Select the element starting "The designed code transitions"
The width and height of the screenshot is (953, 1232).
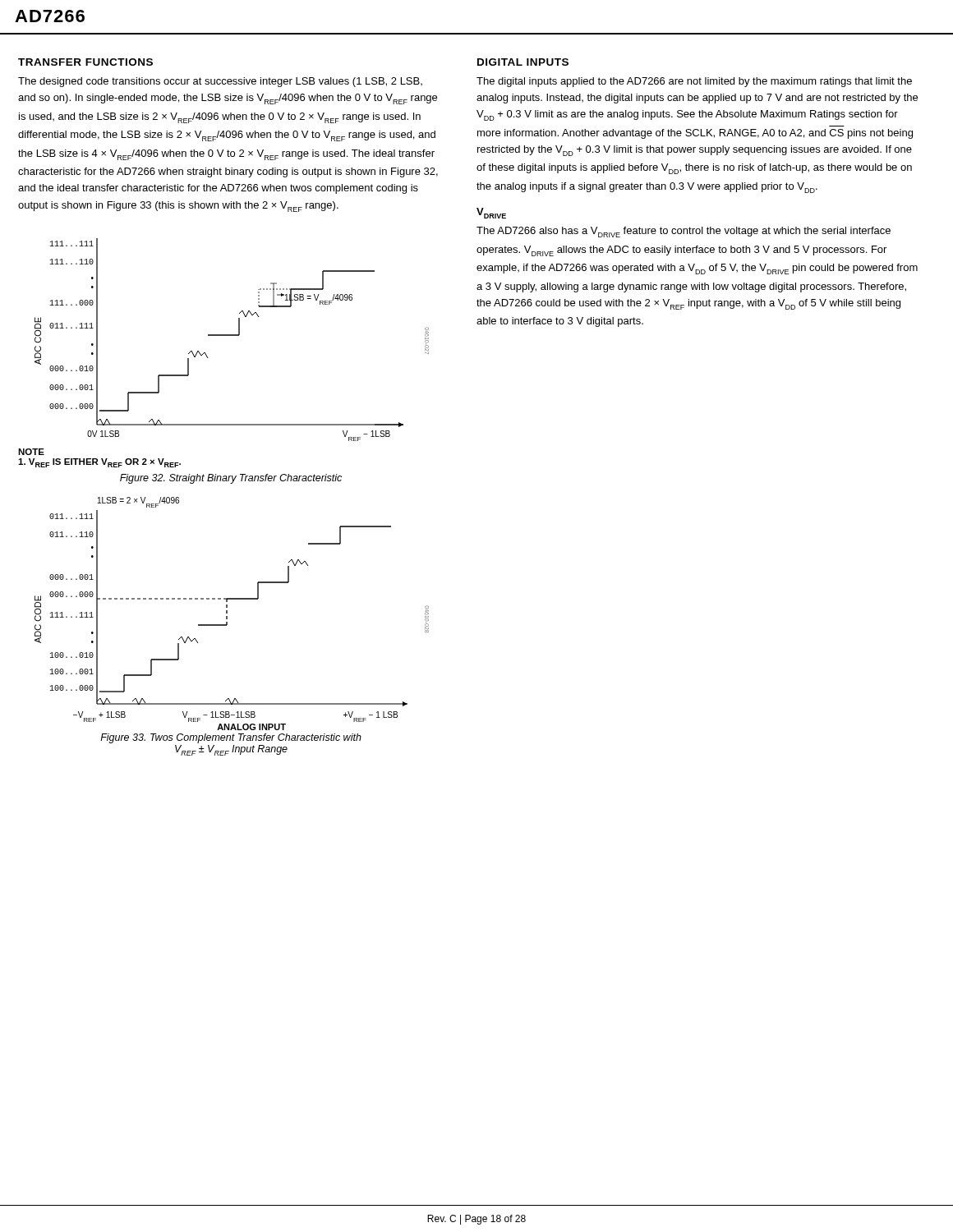231,144
